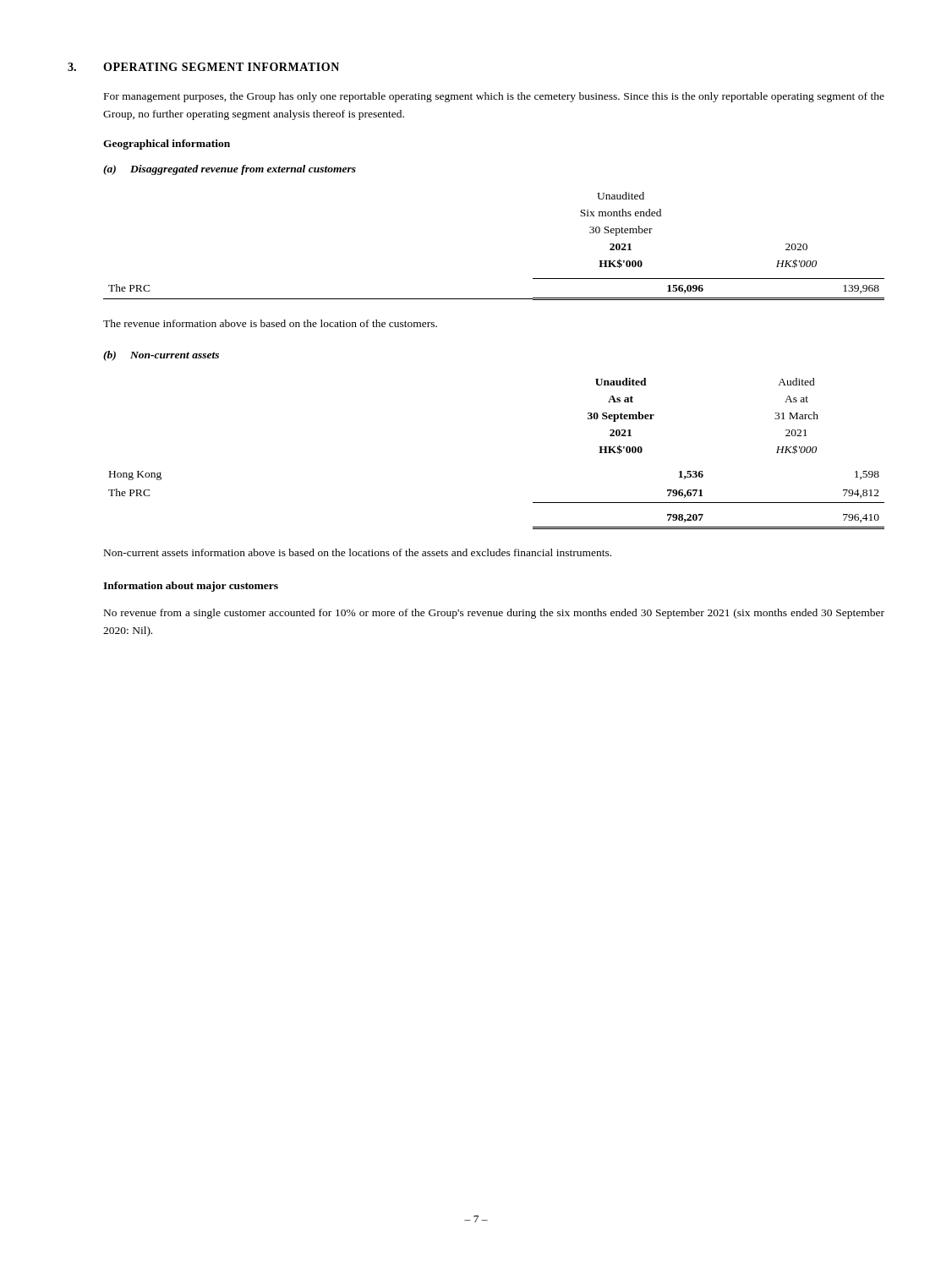Find the block on this page that starts "For management purposes,"
Screen dimensions: 1268x952
[x=494, y=105]
